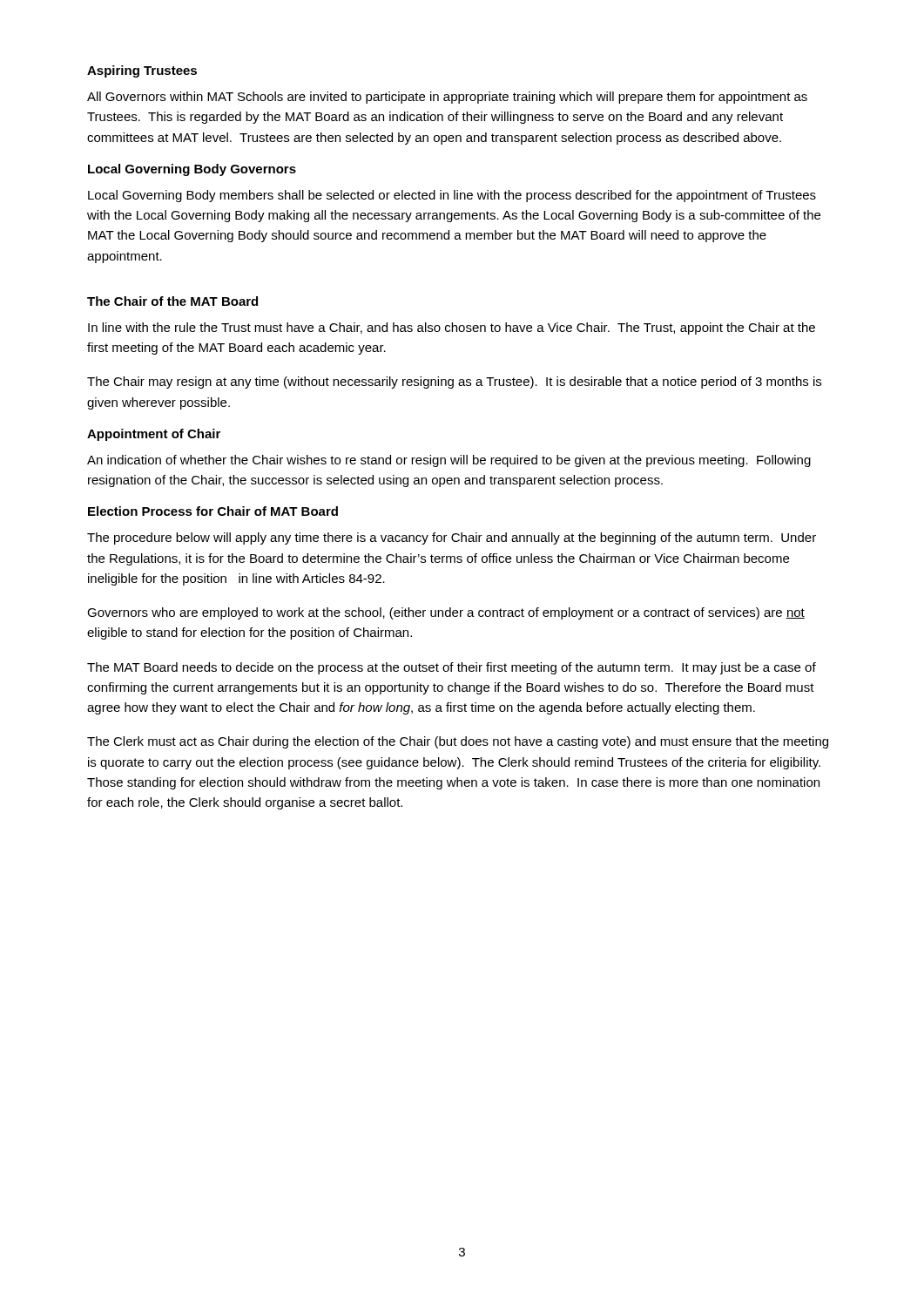Image resolution: width=924 pixels, height=1307 pixels.
Task: Locate the text block containing "The Clerk must"
Action: [458, 772]
